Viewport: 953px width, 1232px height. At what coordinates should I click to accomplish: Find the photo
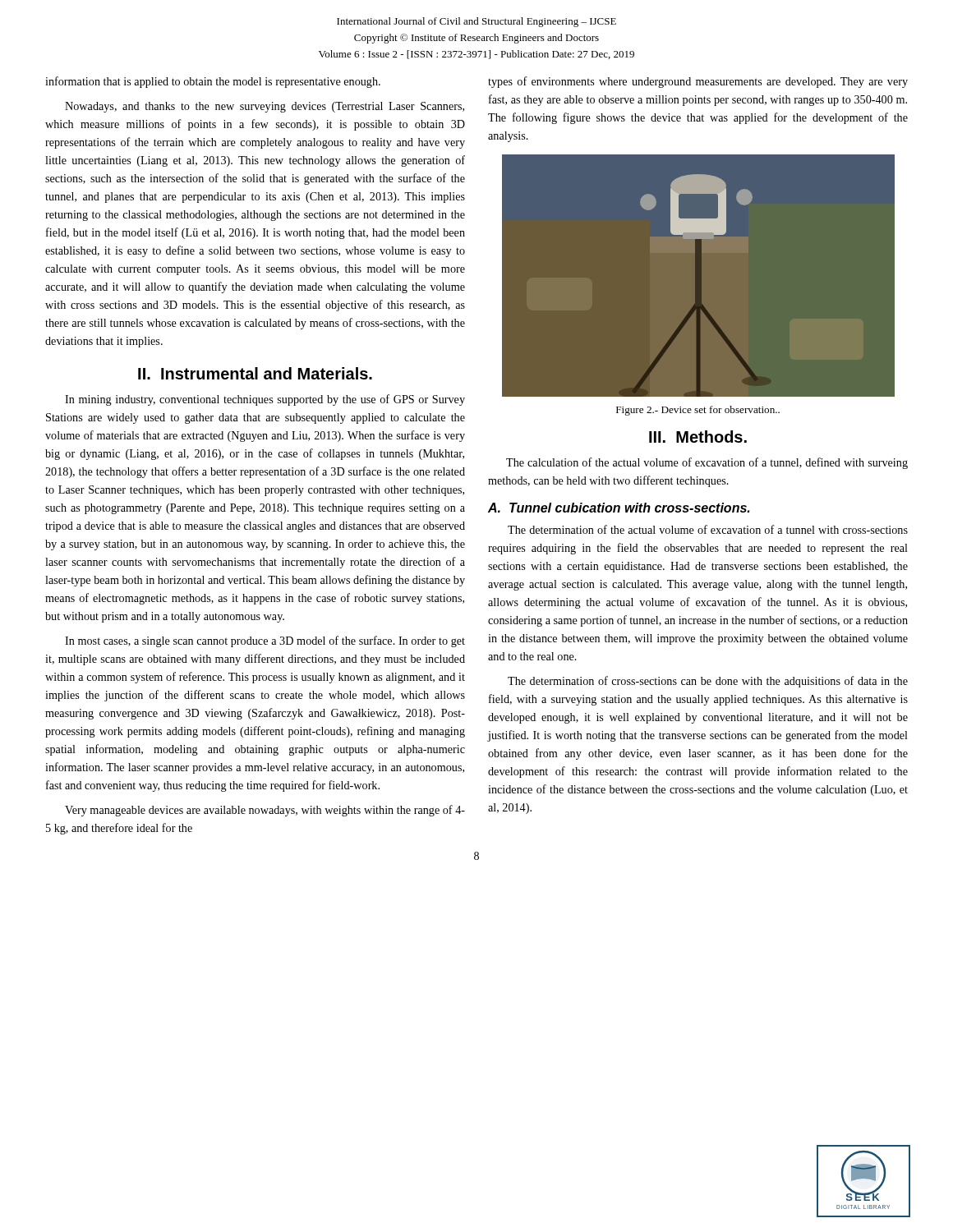tap(698, 278)
